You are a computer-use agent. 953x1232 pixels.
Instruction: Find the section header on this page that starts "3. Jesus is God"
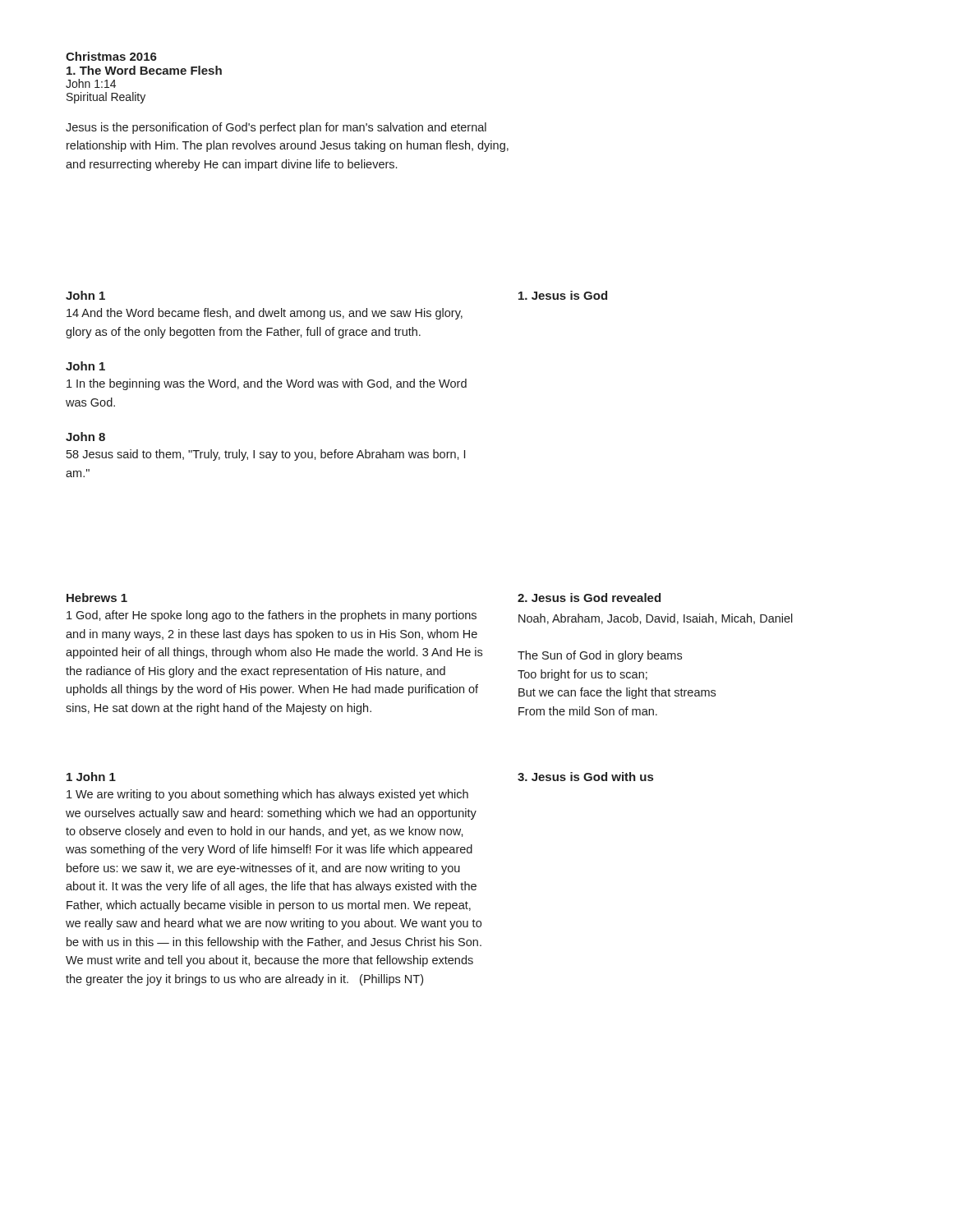tap(586, 777)
